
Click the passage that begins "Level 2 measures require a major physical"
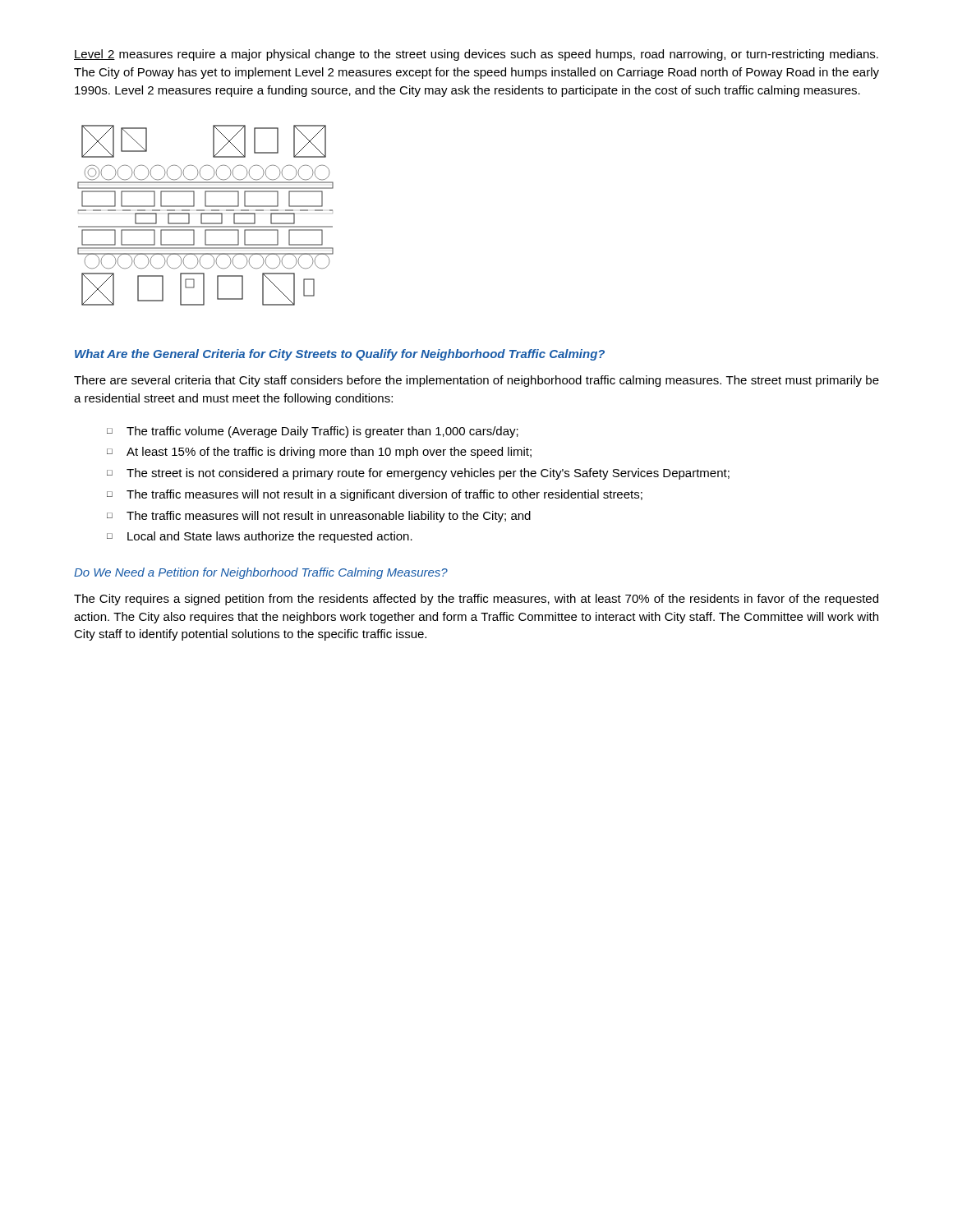pos(476,72)
